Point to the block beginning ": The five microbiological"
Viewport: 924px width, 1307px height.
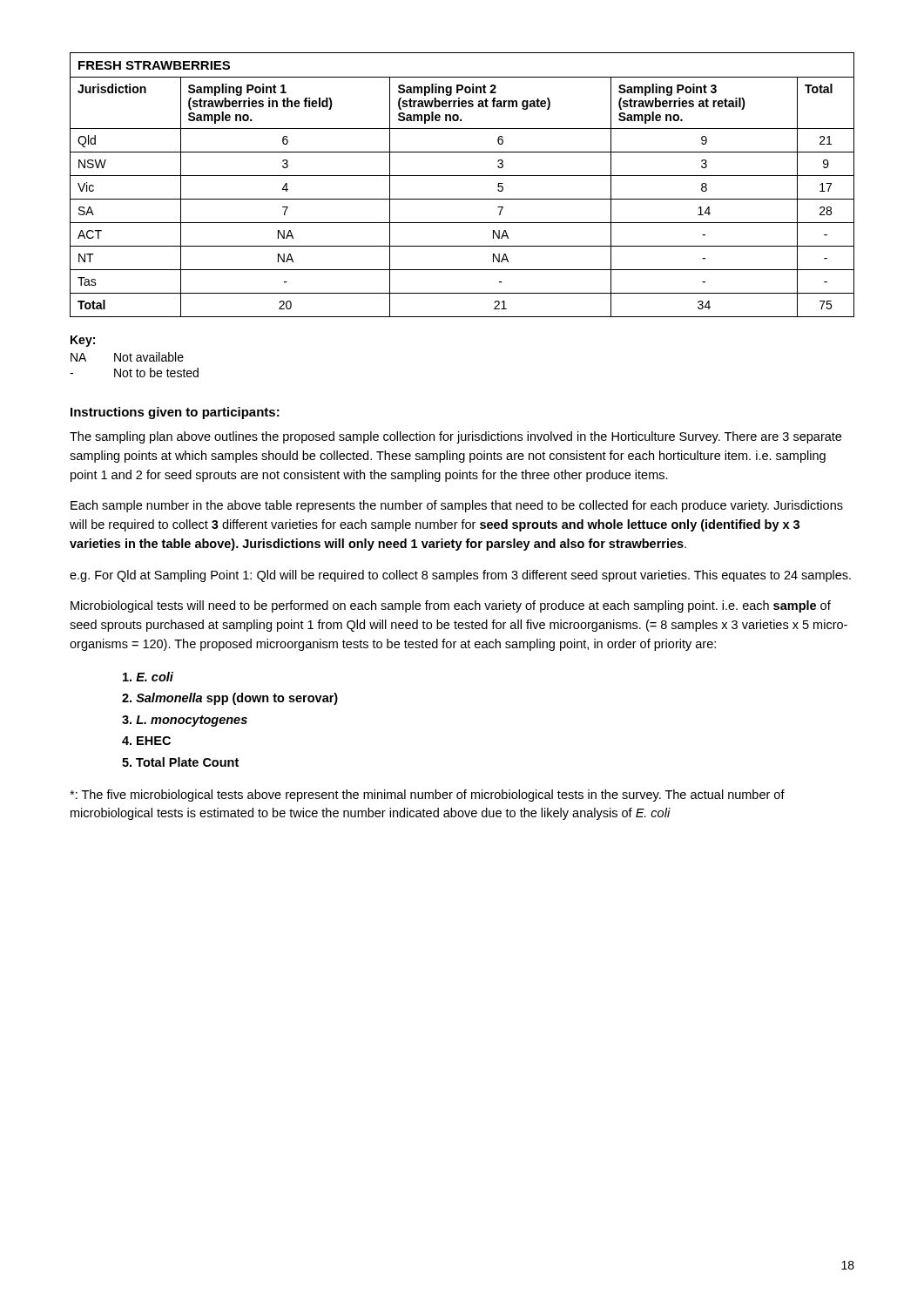pyautogui.click(x=427, y=804)
